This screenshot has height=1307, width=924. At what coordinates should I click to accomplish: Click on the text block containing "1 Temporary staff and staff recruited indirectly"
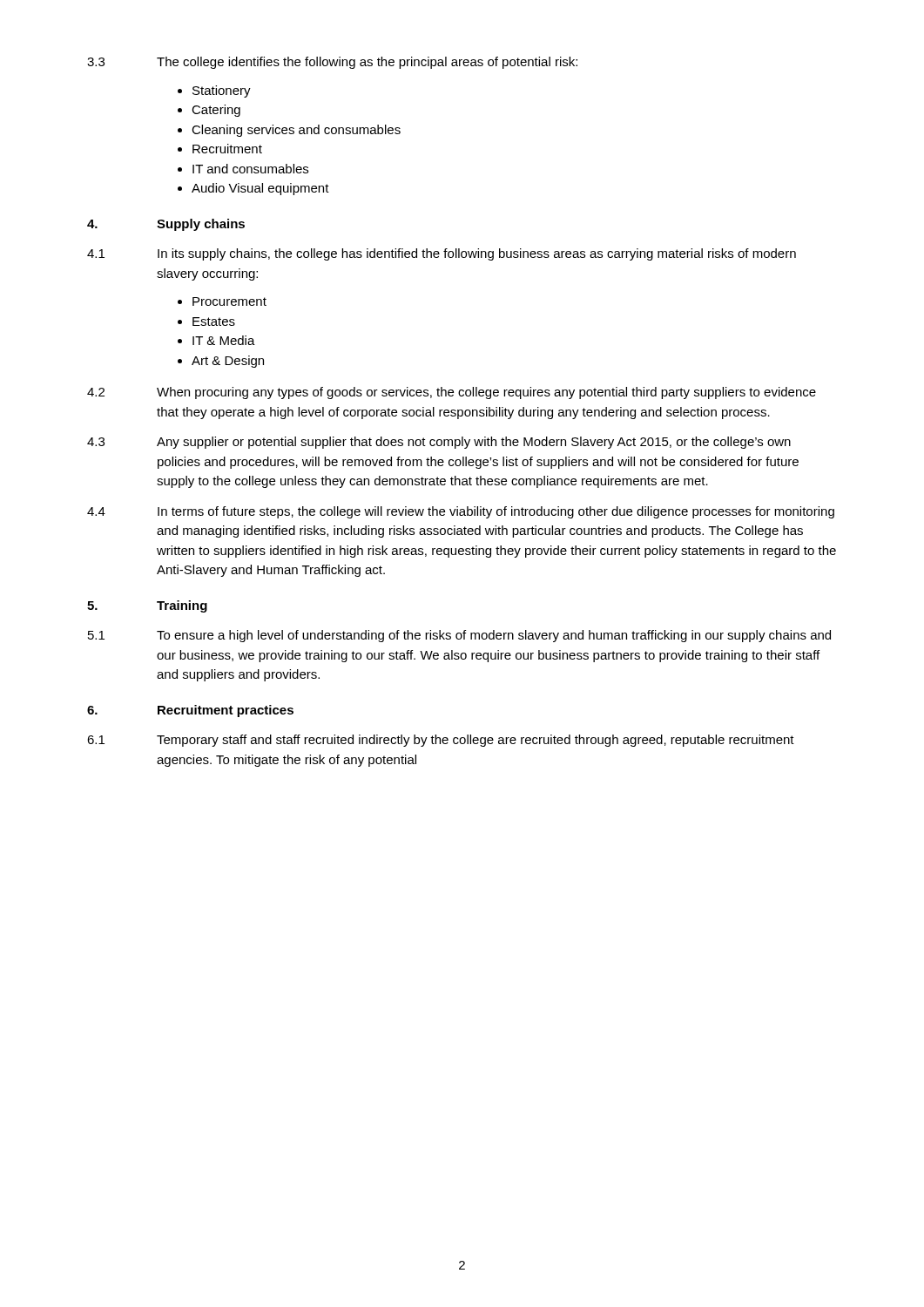click(x=462, y=750)
